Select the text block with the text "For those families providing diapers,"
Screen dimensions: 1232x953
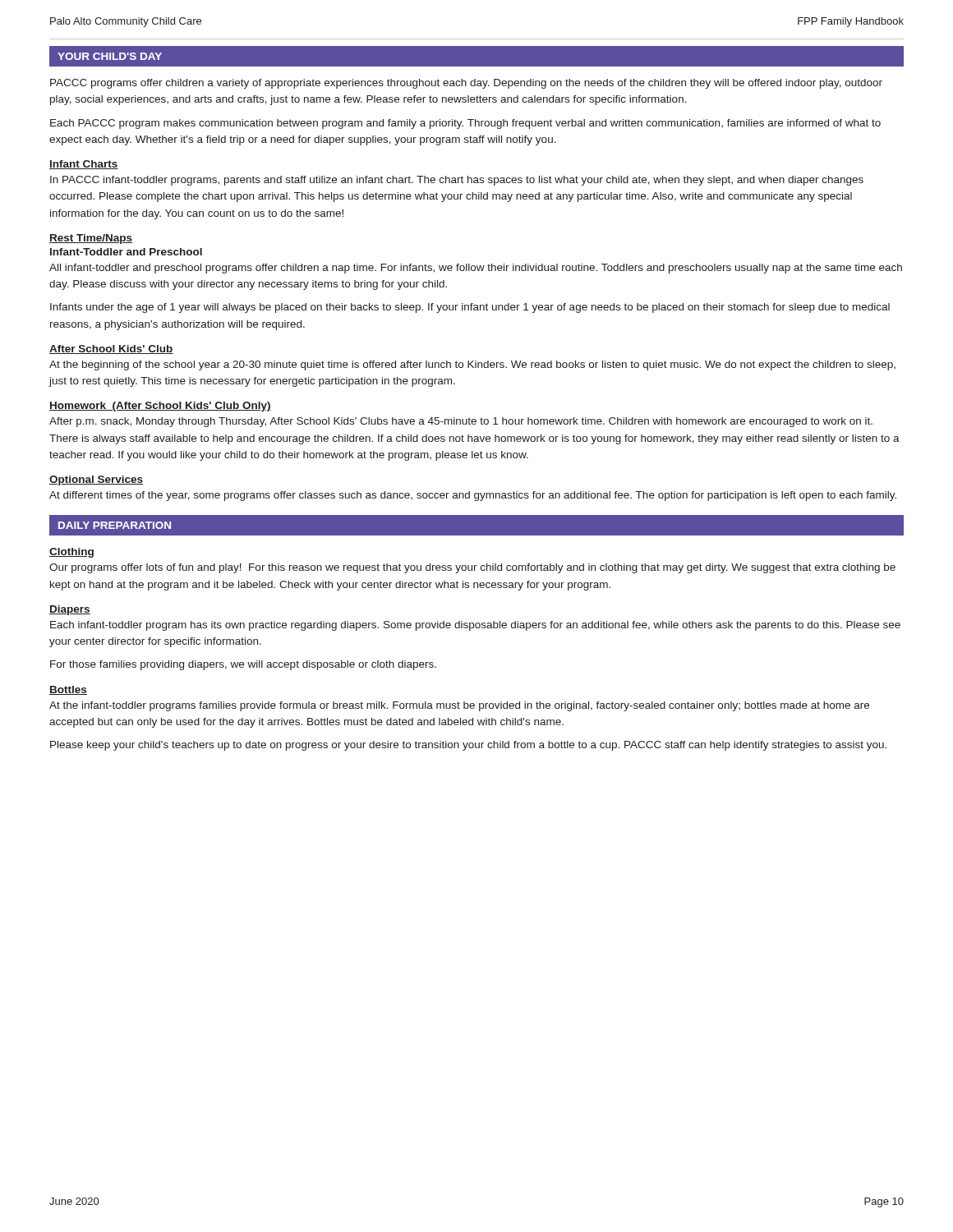pyautogui.click(x=243, y=664)
